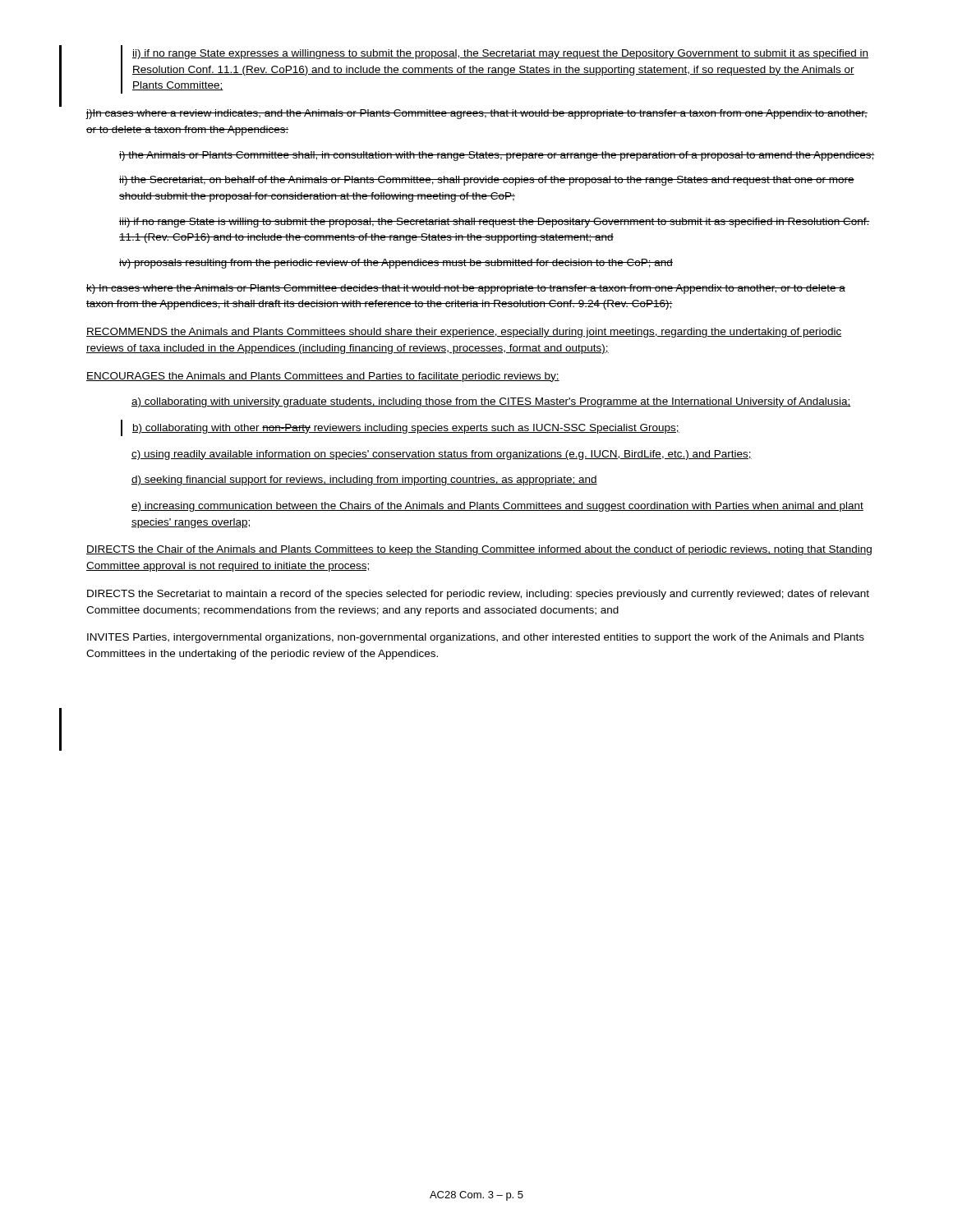Locate the region starting "INVITES Parties, intergovernmental organizations,"

475,645
